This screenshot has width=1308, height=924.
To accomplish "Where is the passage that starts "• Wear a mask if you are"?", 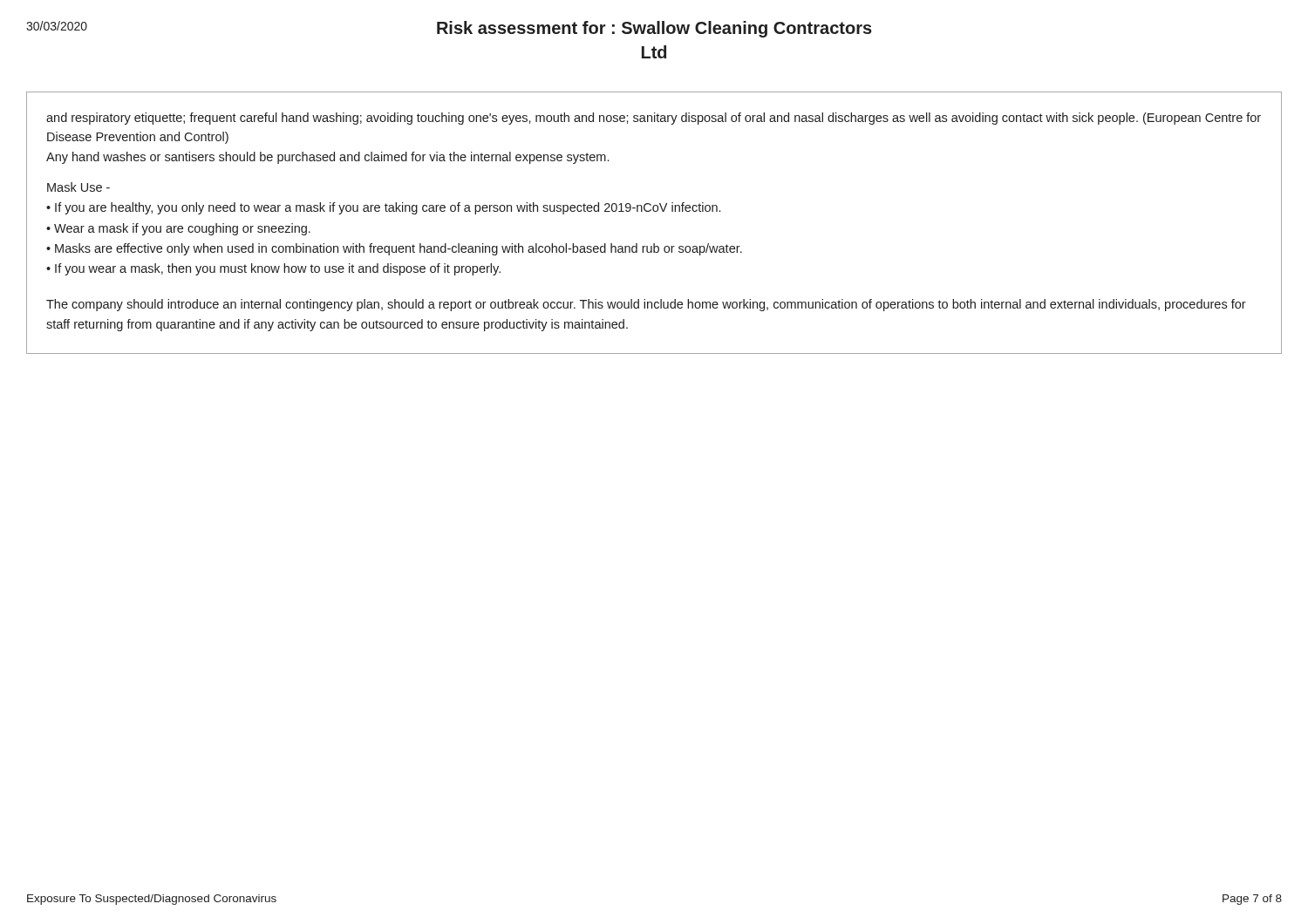I will [179, 228].
